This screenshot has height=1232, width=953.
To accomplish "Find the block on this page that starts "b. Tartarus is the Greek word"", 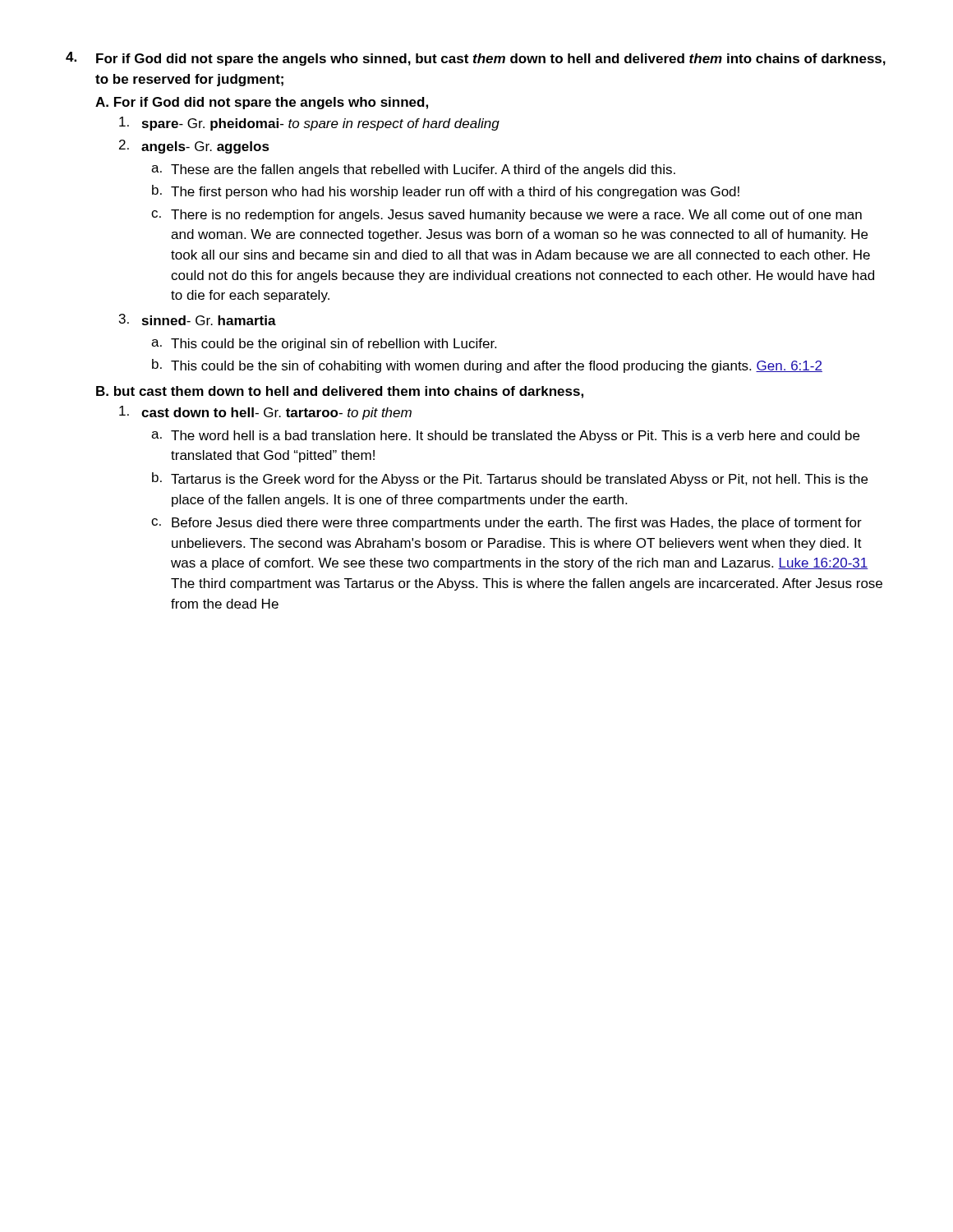I will pos(519,490).
